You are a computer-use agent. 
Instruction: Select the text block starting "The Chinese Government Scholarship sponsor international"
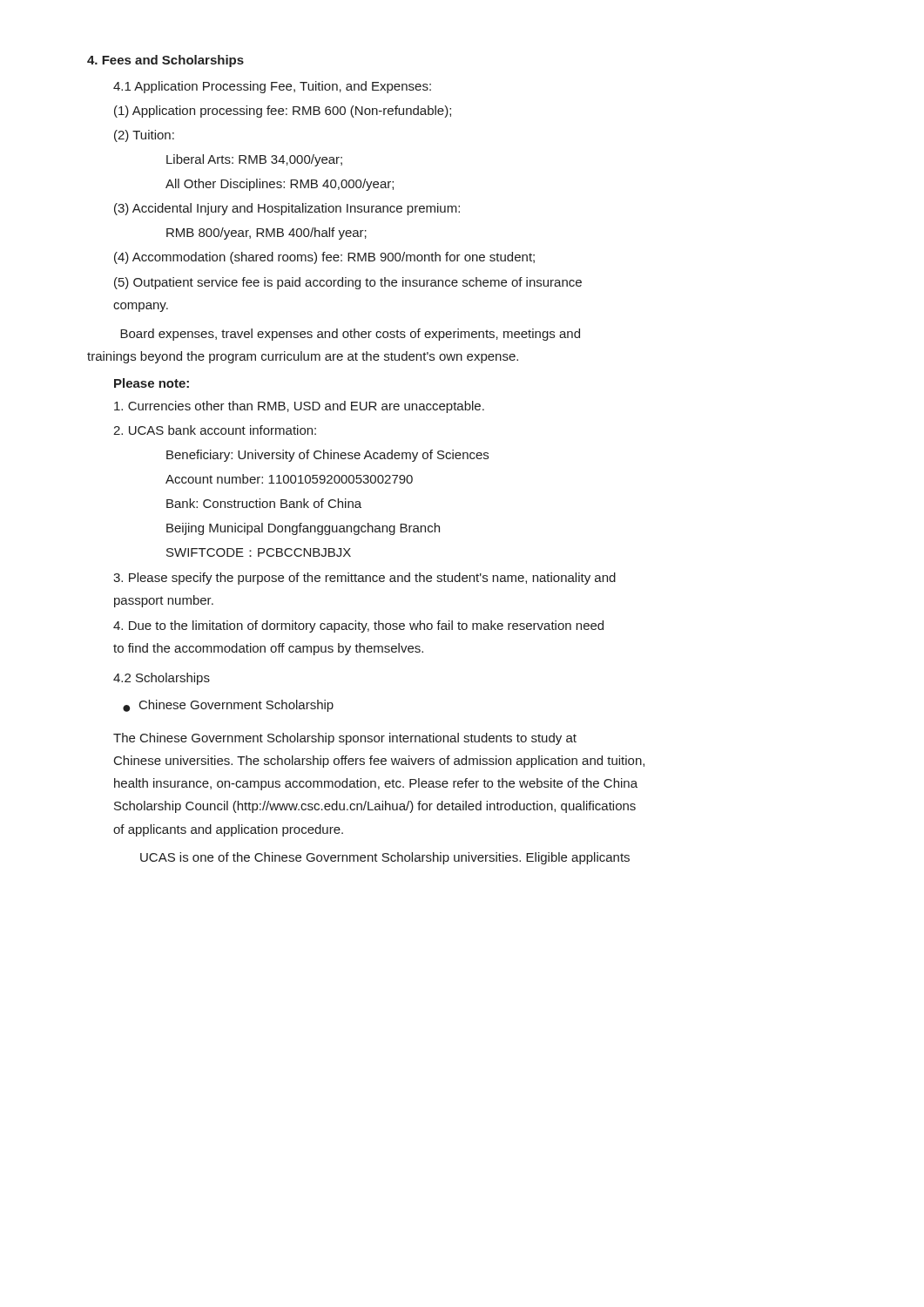pyautogui.click(x=379, y=783)
